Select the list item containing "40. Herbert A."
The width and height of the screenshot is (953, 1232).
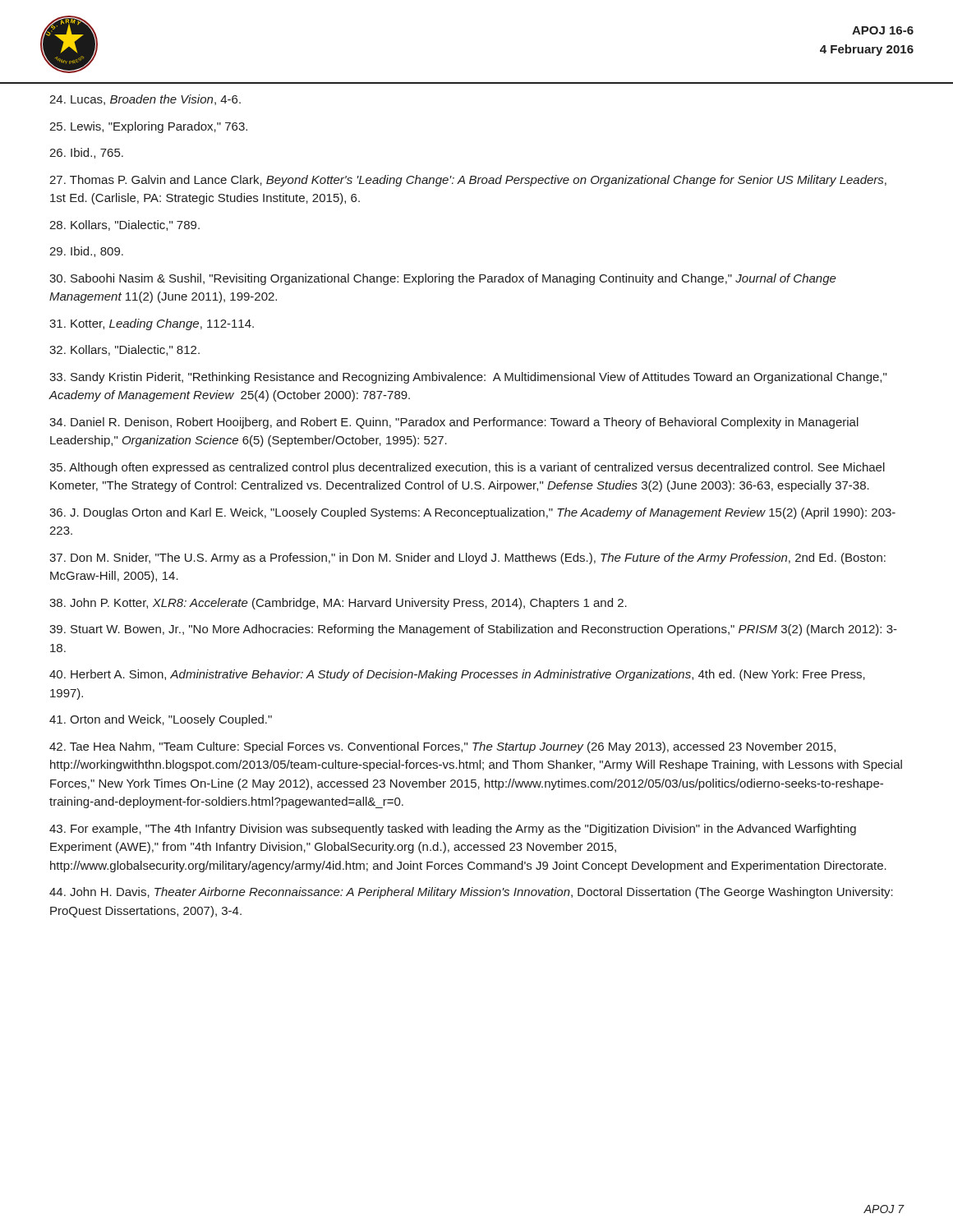tap(457, 683)
